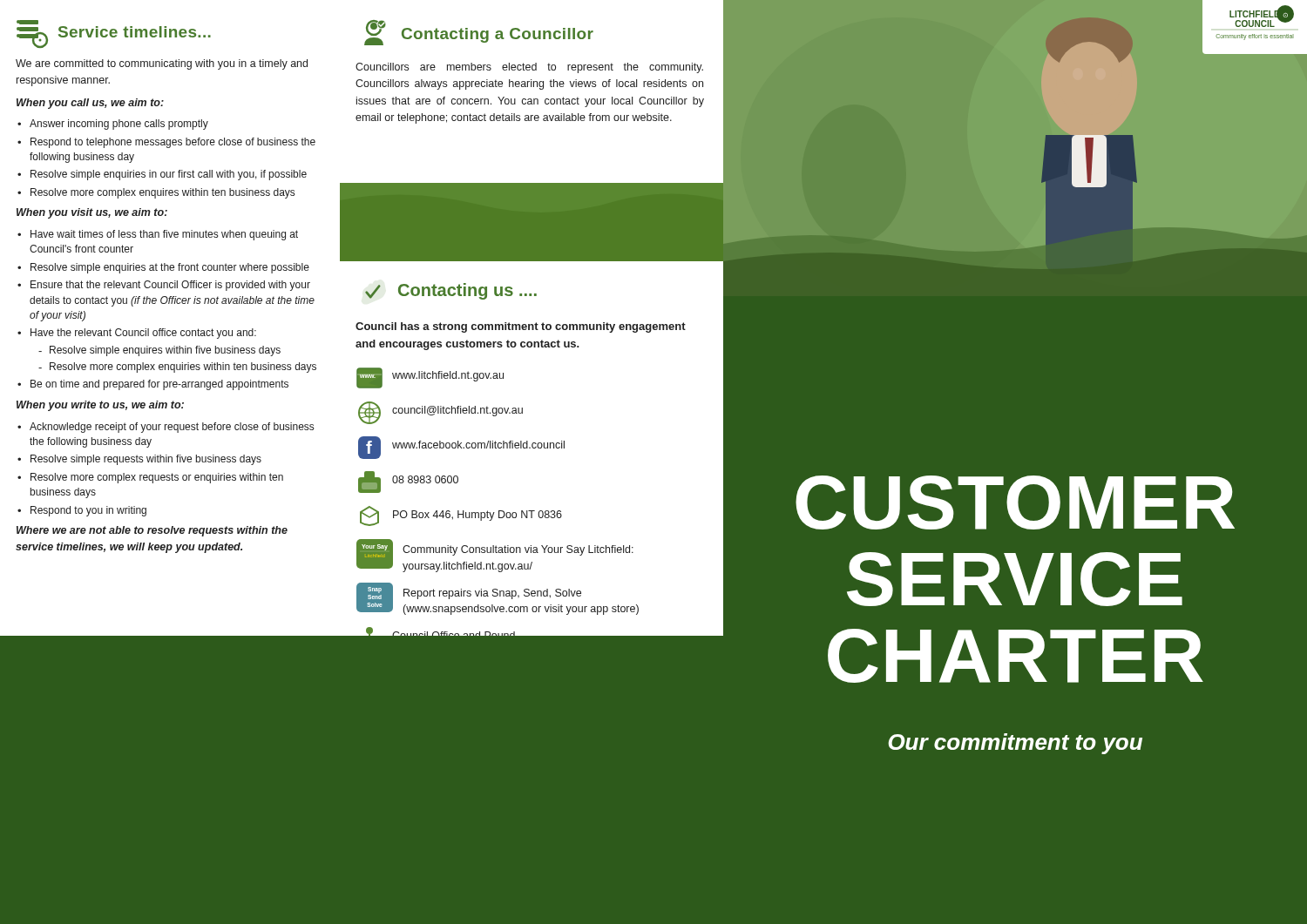Click on the list item that says "Resolve simple enquiries at the"
The image size is (1307, 924).
tap(168, 268)
